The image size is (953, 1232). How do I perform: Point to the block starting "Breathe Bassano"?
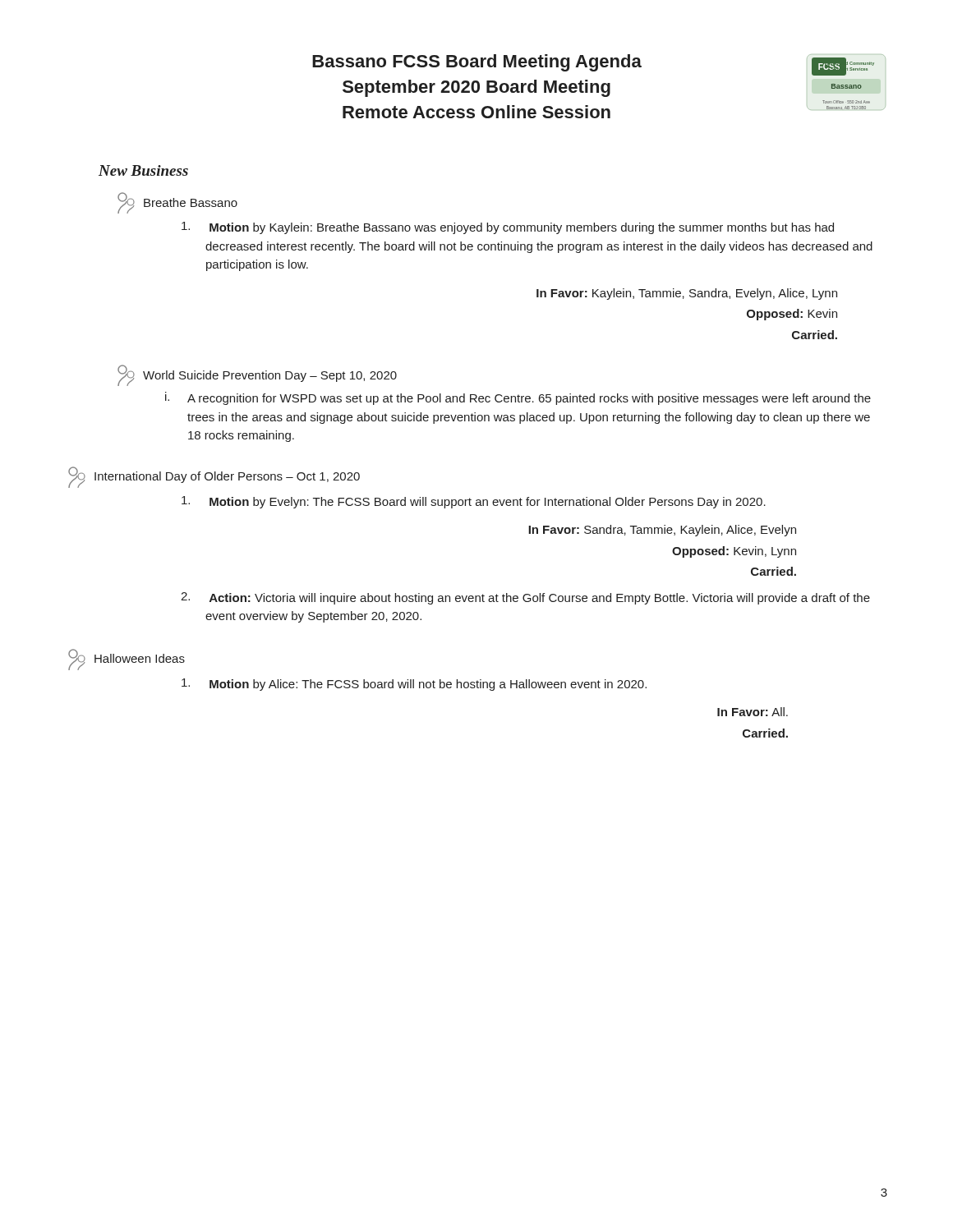(x=176, y=202)
